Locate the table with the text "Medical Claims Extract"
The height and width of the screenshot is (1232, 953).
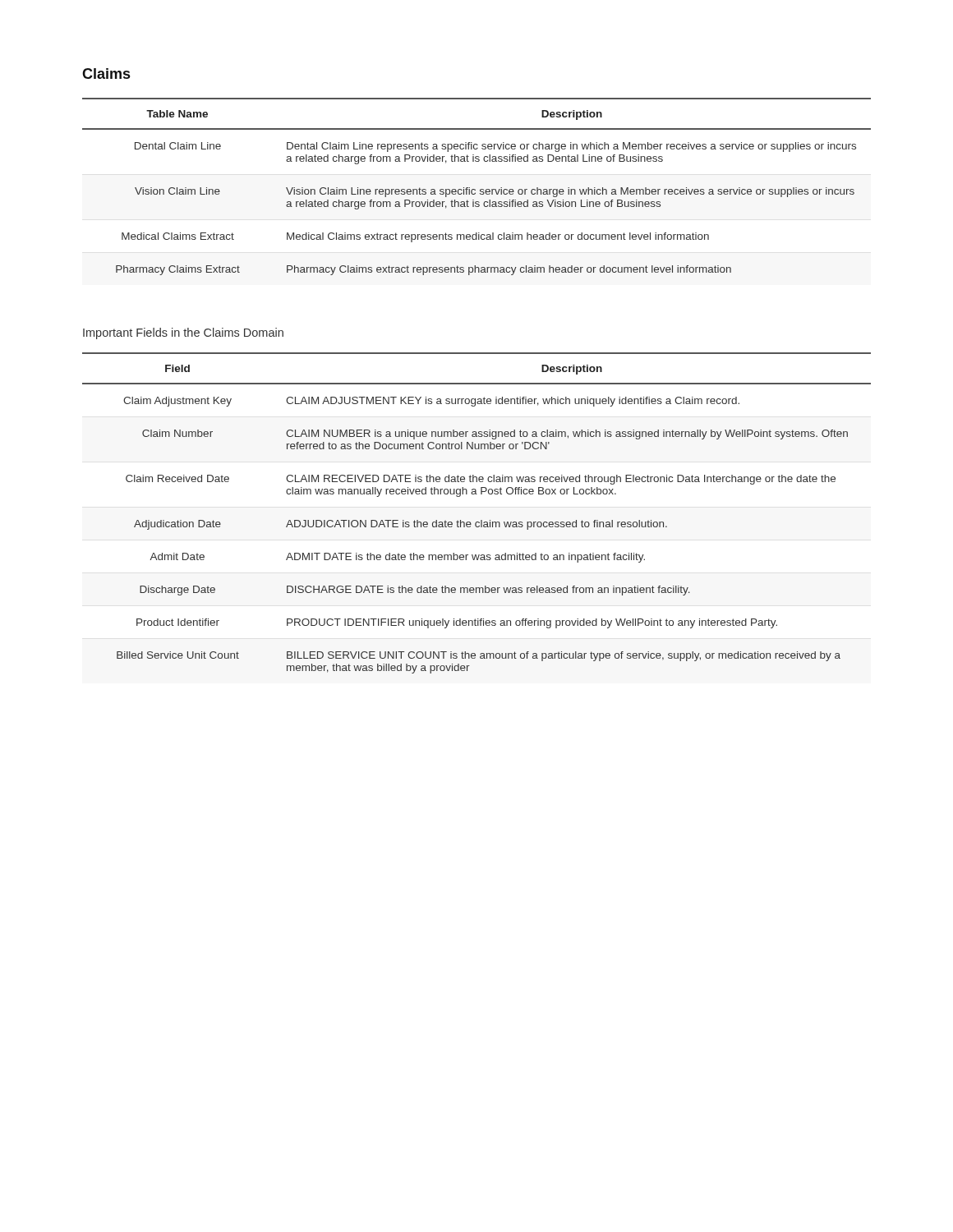(476, 191)
